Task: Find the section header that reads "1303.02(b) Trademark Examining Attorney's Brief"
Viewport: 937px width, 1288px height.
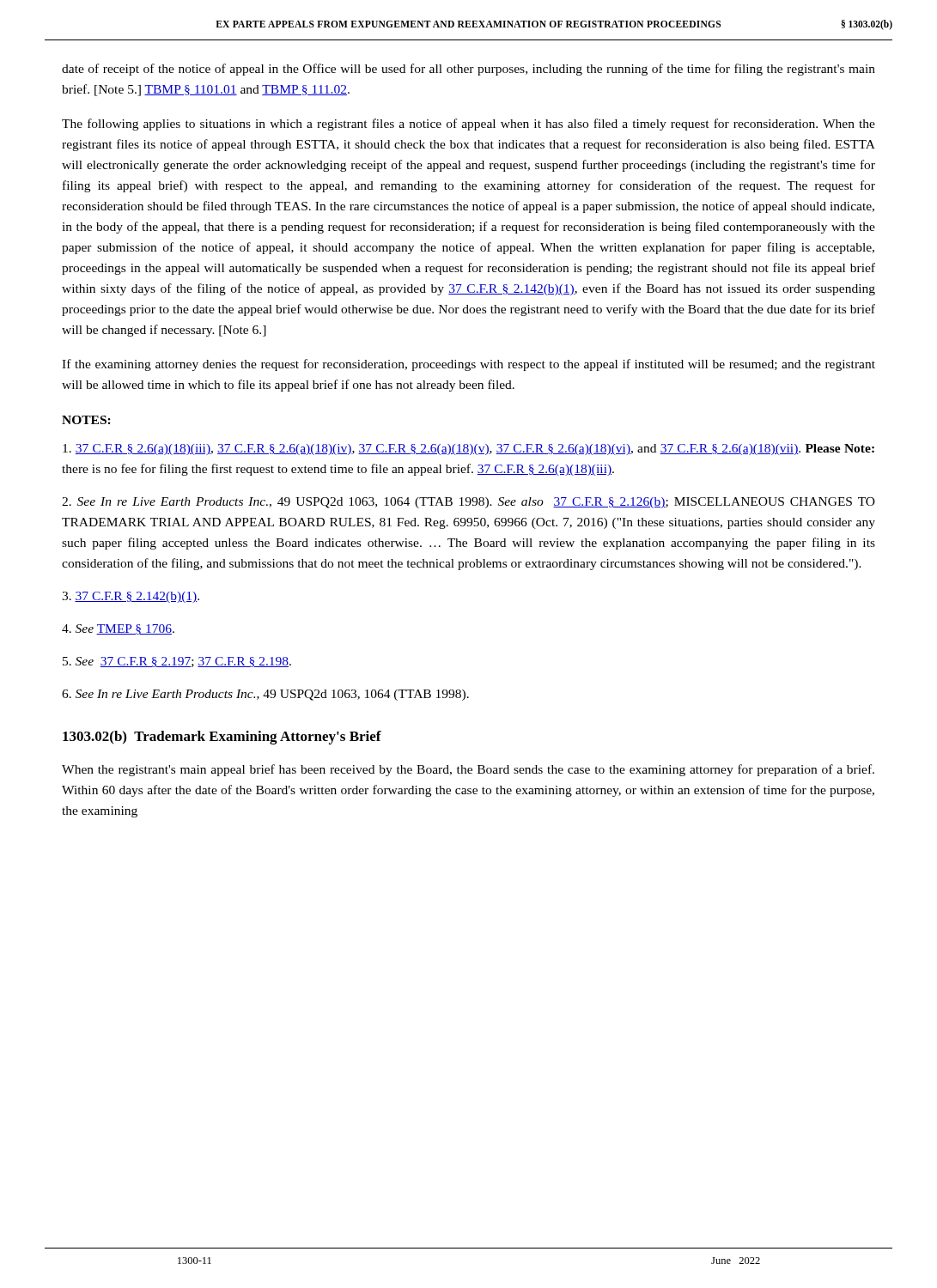Action: click(x=221, y=737)
